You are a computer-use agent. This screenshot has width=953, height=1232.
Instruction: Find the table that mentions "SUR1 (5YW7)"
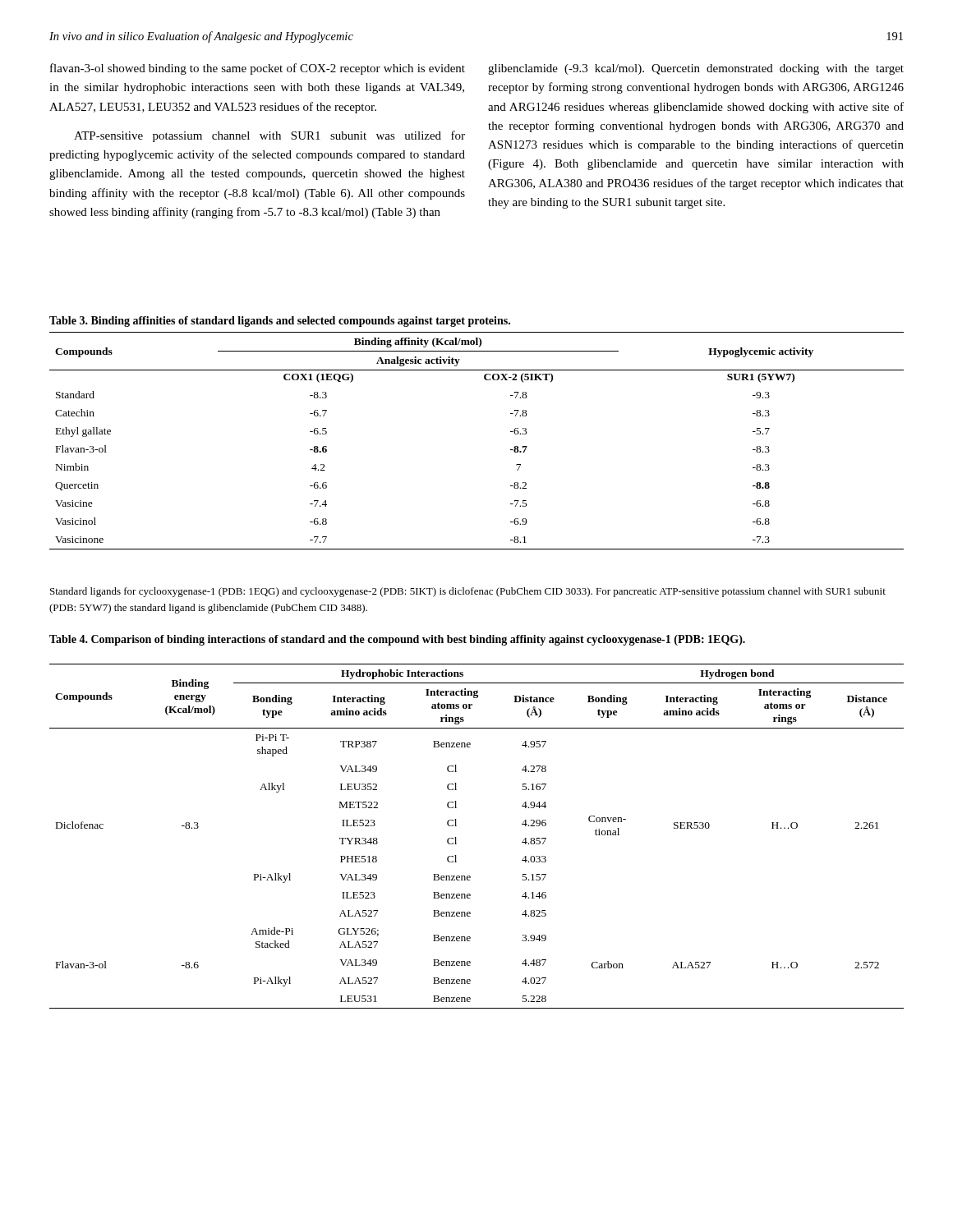tap(476, 441)
